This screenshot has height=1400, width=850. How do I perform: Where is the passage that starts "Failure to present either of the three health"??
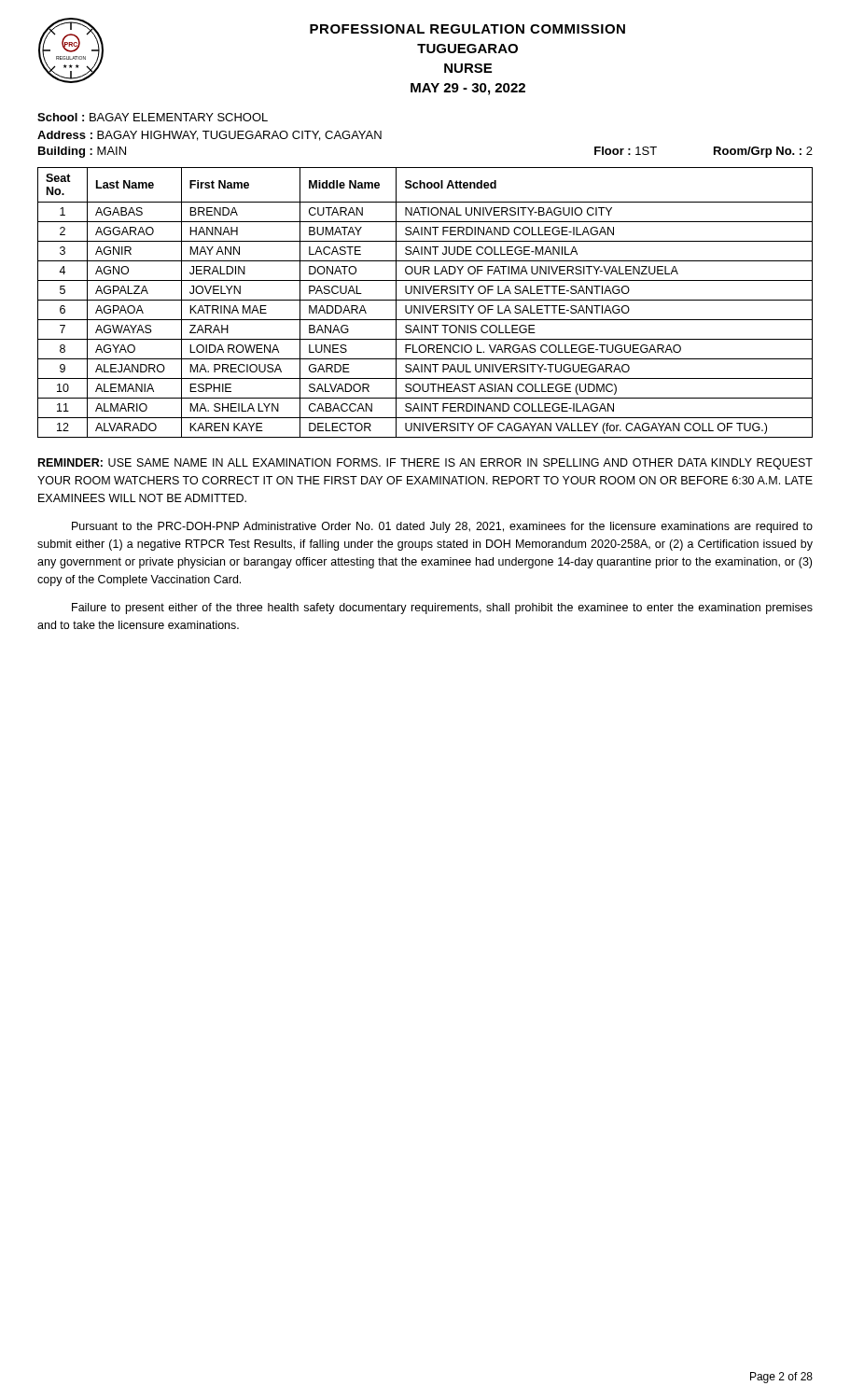425,617
